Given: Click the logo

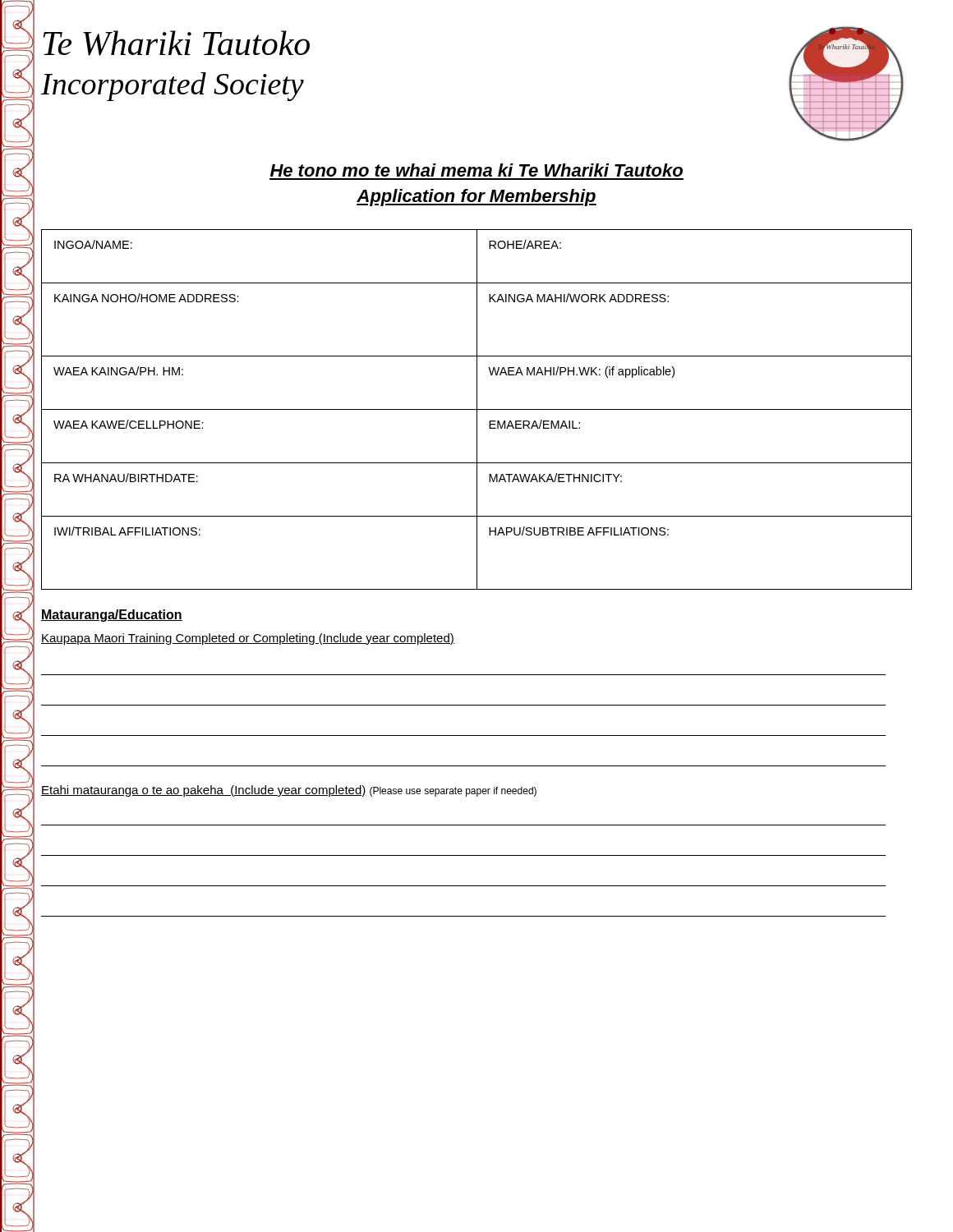Looking at the screenshot, I should tap(846, 84).
